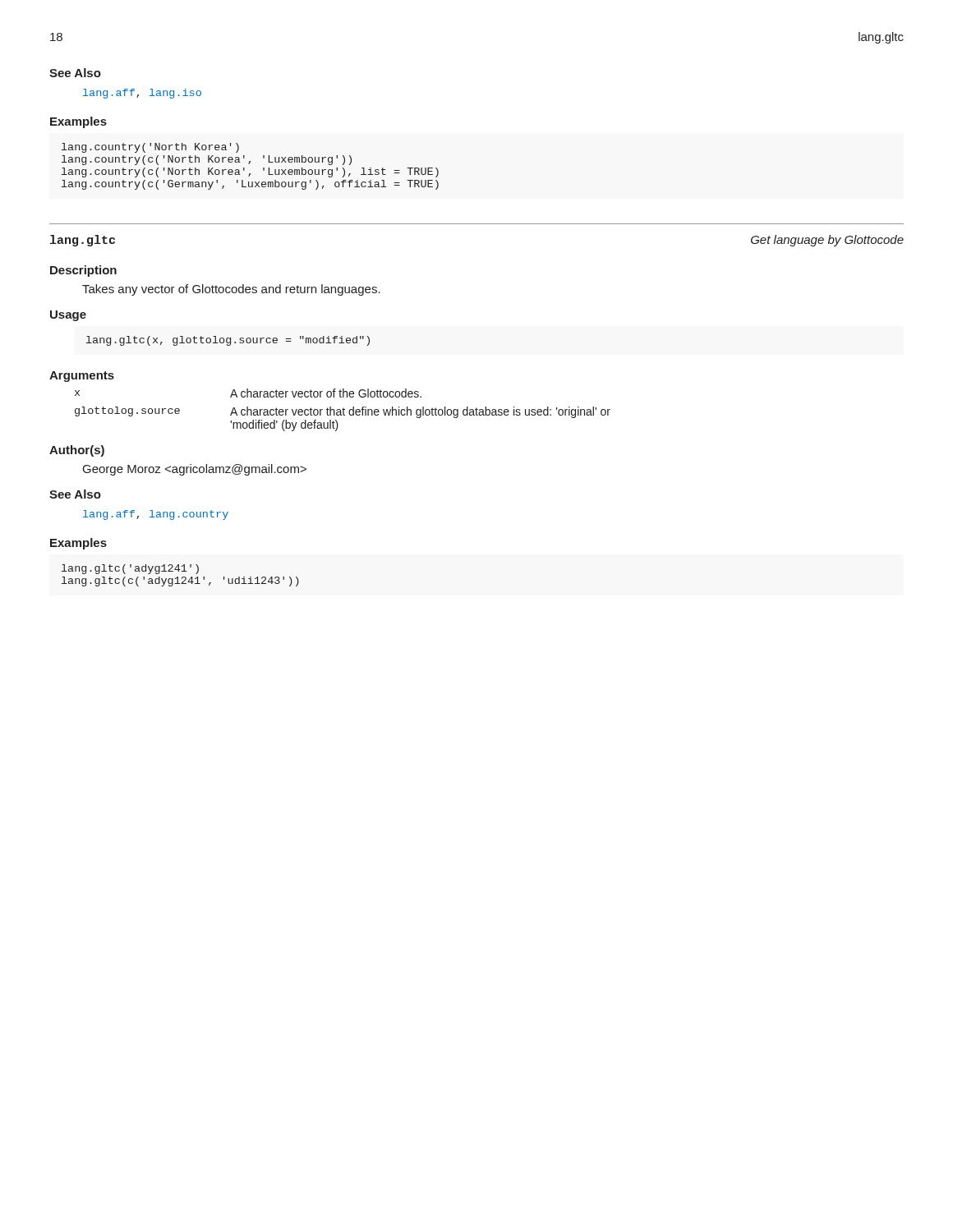Find the text starting "lang.aff, lang.country"
Image resolution: width=953 pixels, height=1232 pixels.
coord(155,515)
